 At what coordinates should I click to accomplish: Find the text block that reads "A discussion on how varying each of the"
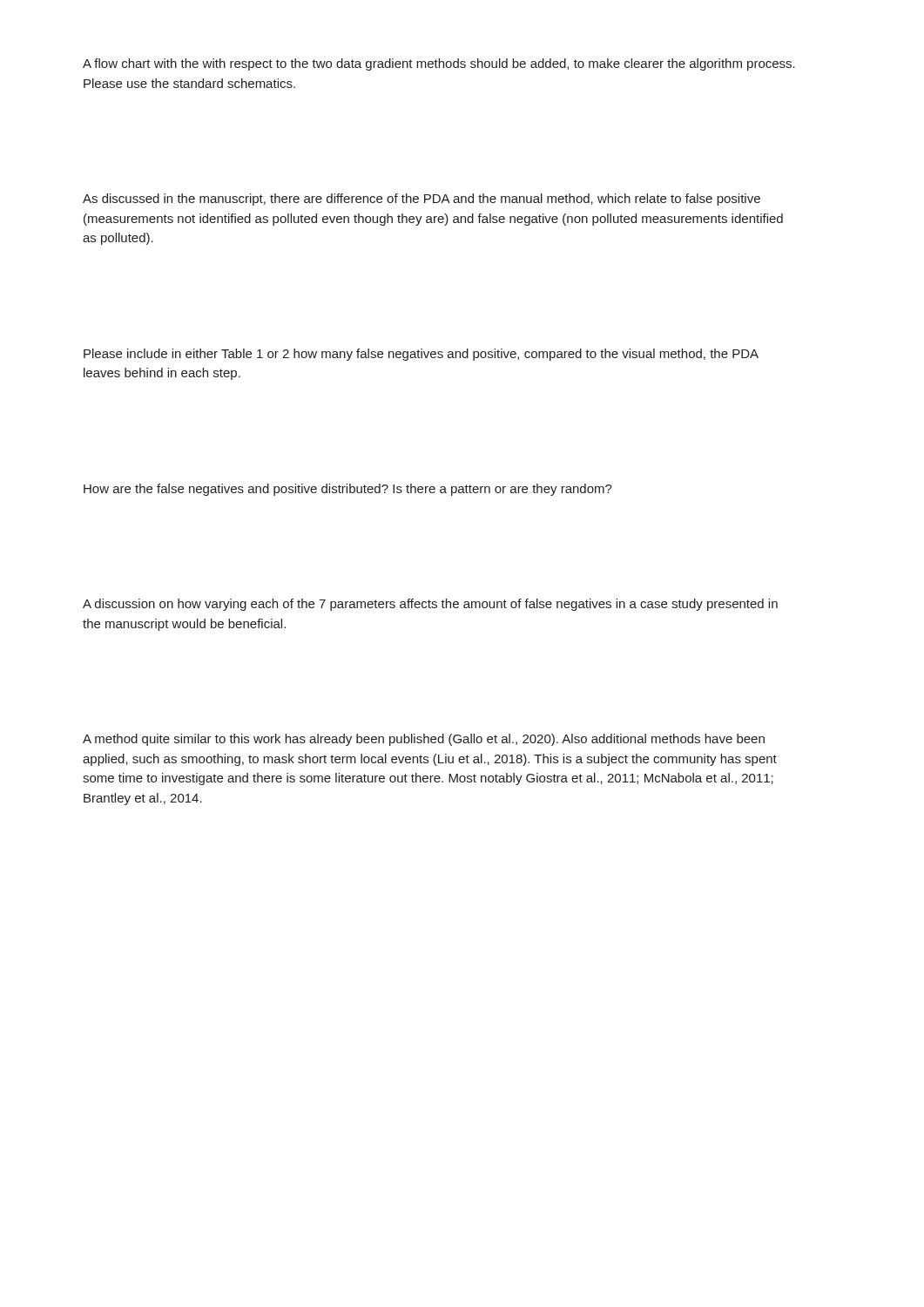click(430, 613)
